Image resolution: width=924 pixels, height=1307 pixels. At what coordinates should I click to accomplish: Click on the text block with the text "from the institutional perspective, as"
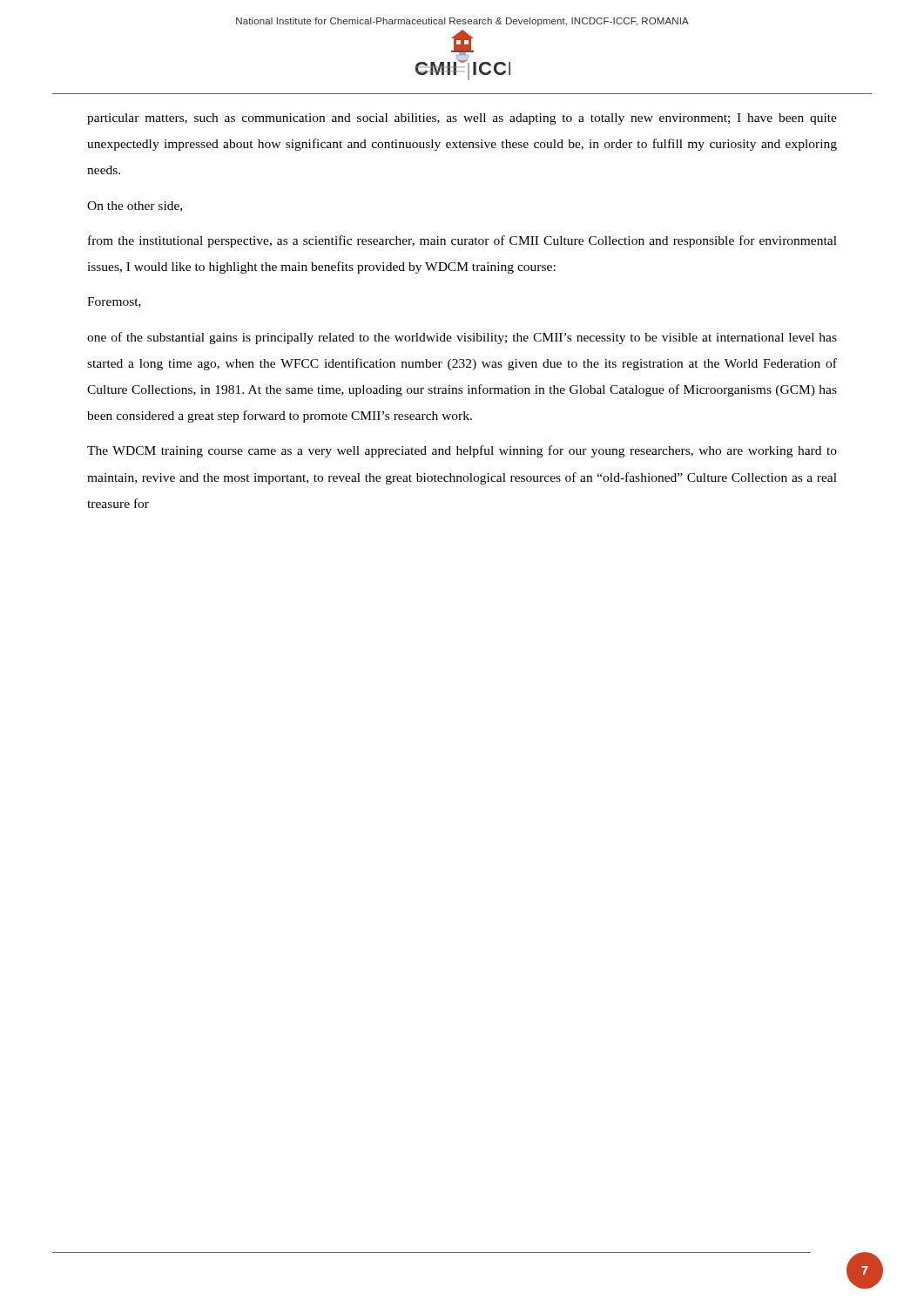[462, 253]
